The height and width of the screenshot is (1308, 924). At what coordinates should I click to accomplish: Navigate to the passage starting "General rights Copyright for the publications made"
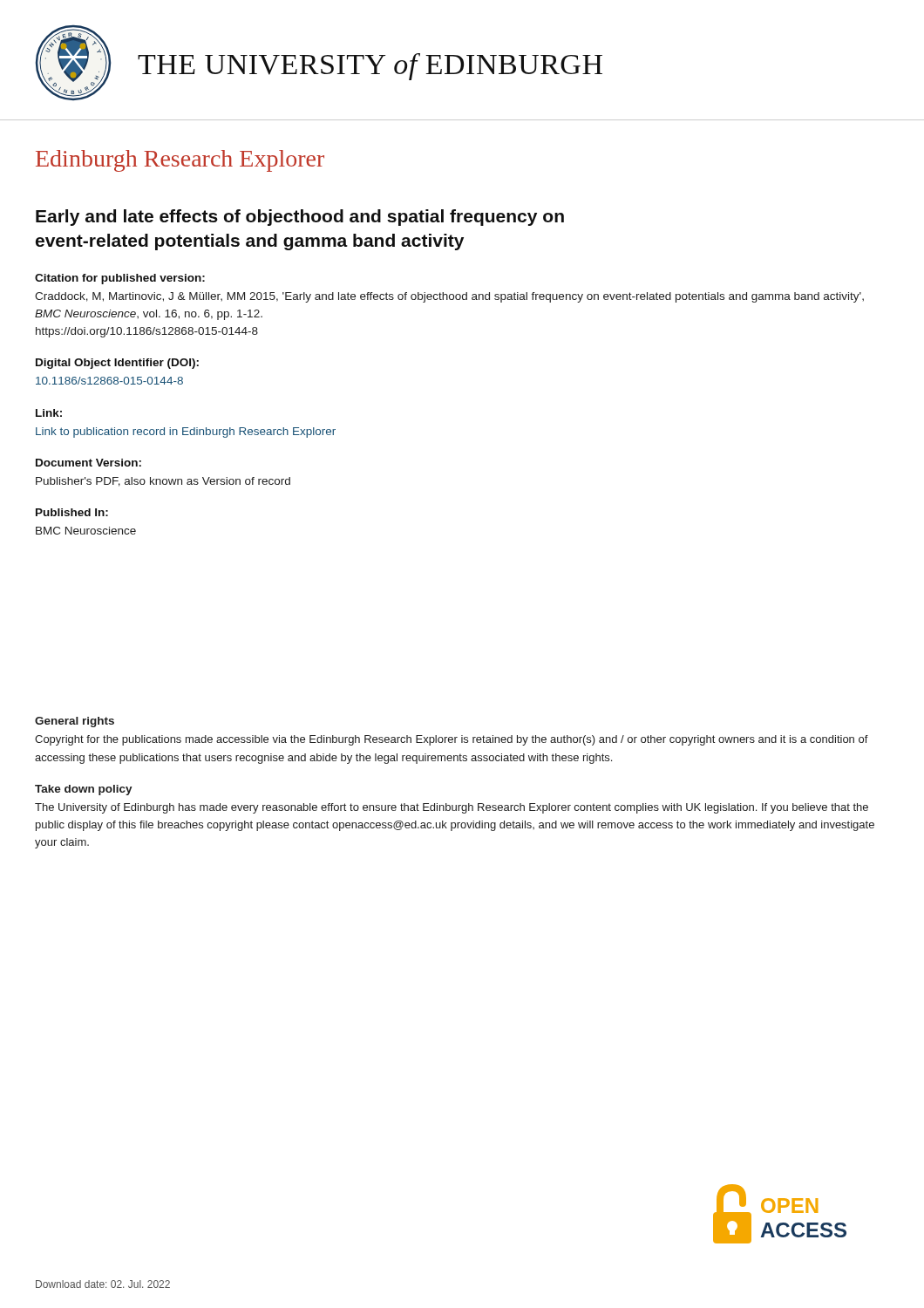pos(462,740)
